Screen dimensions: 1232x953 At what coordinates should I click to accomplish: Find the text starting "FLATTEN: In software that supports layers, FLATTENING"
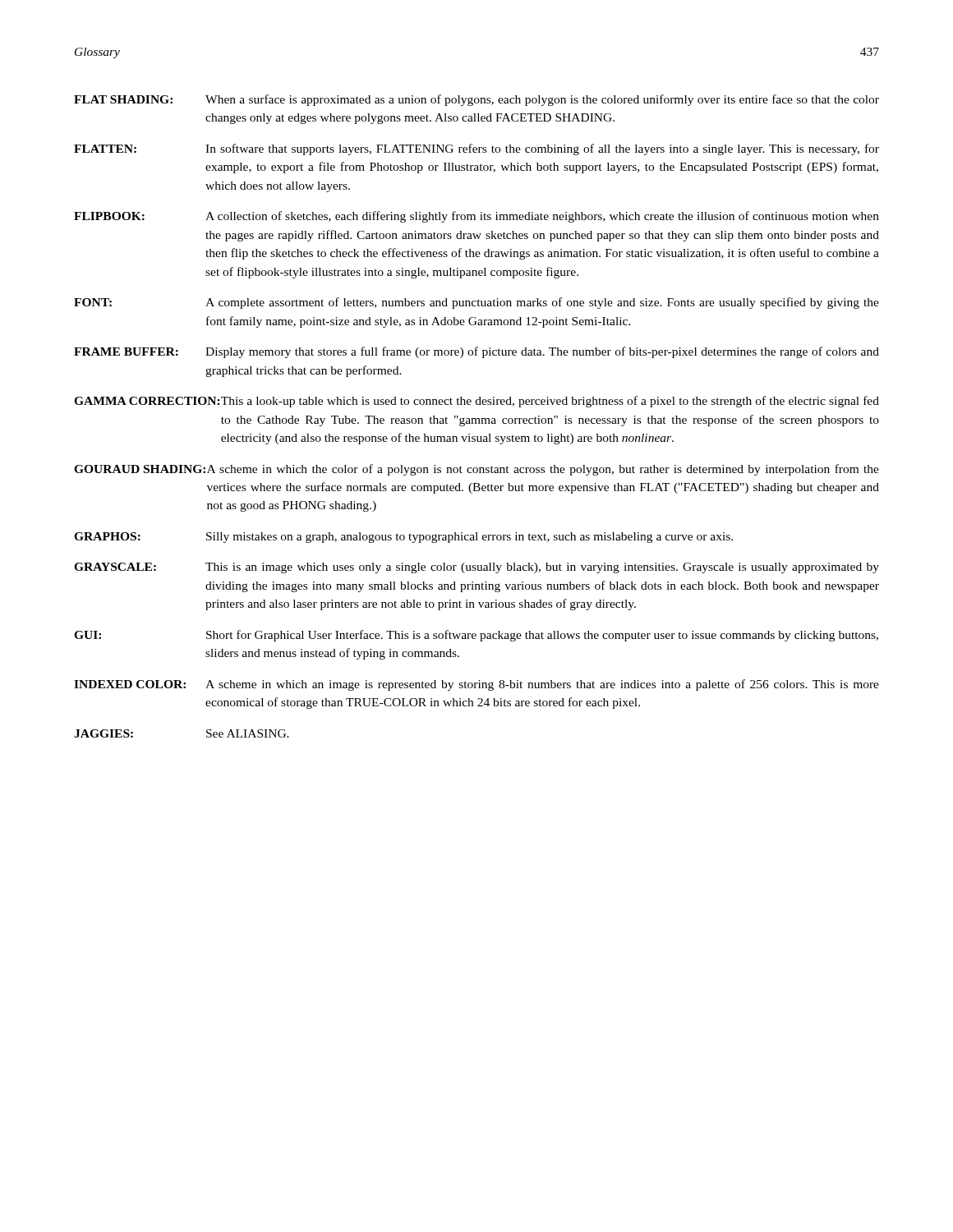(x=476, y=167)
